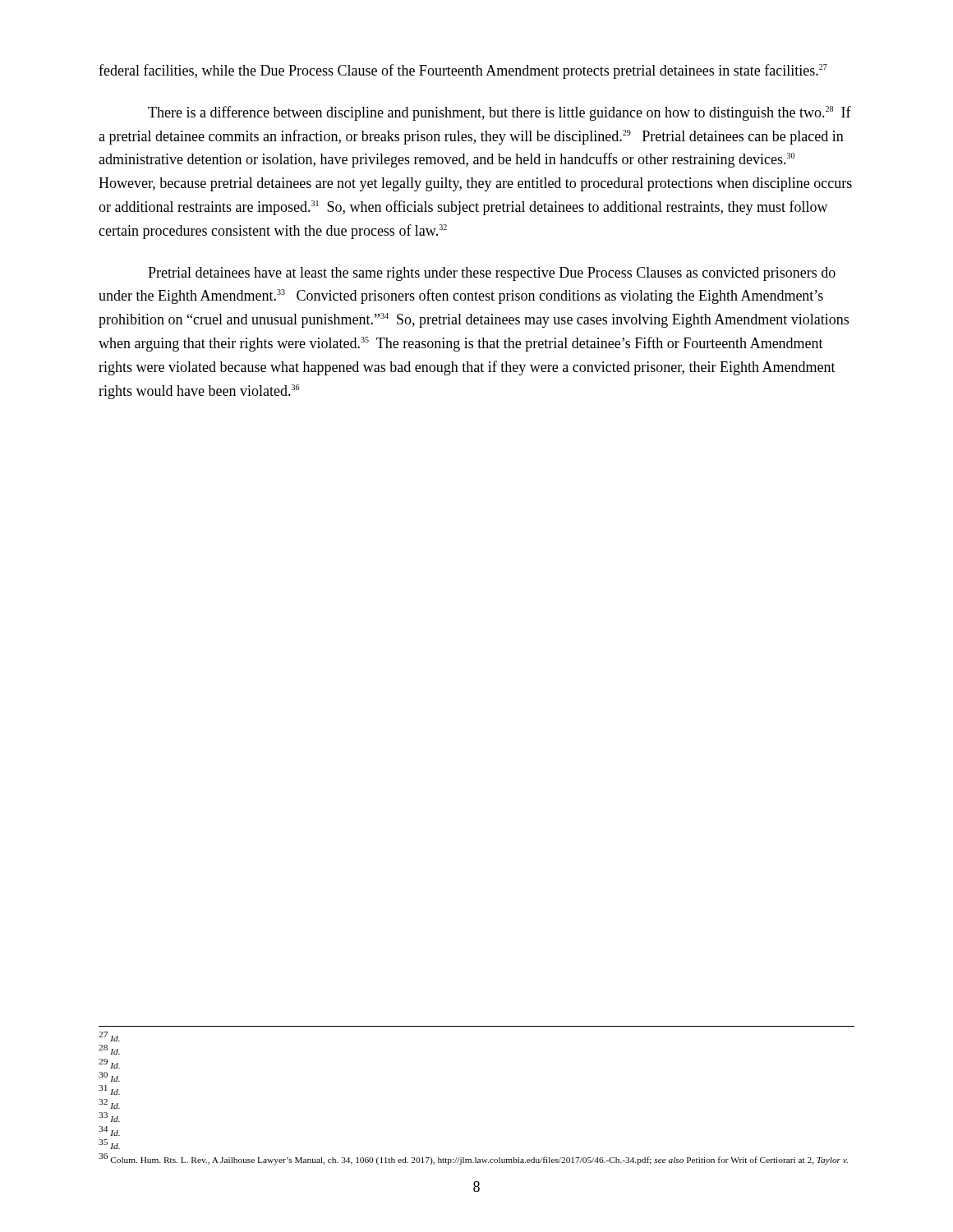
Task: Find the element starting "36 Colum. Hum. Rts. L."
Action: 476,1160
